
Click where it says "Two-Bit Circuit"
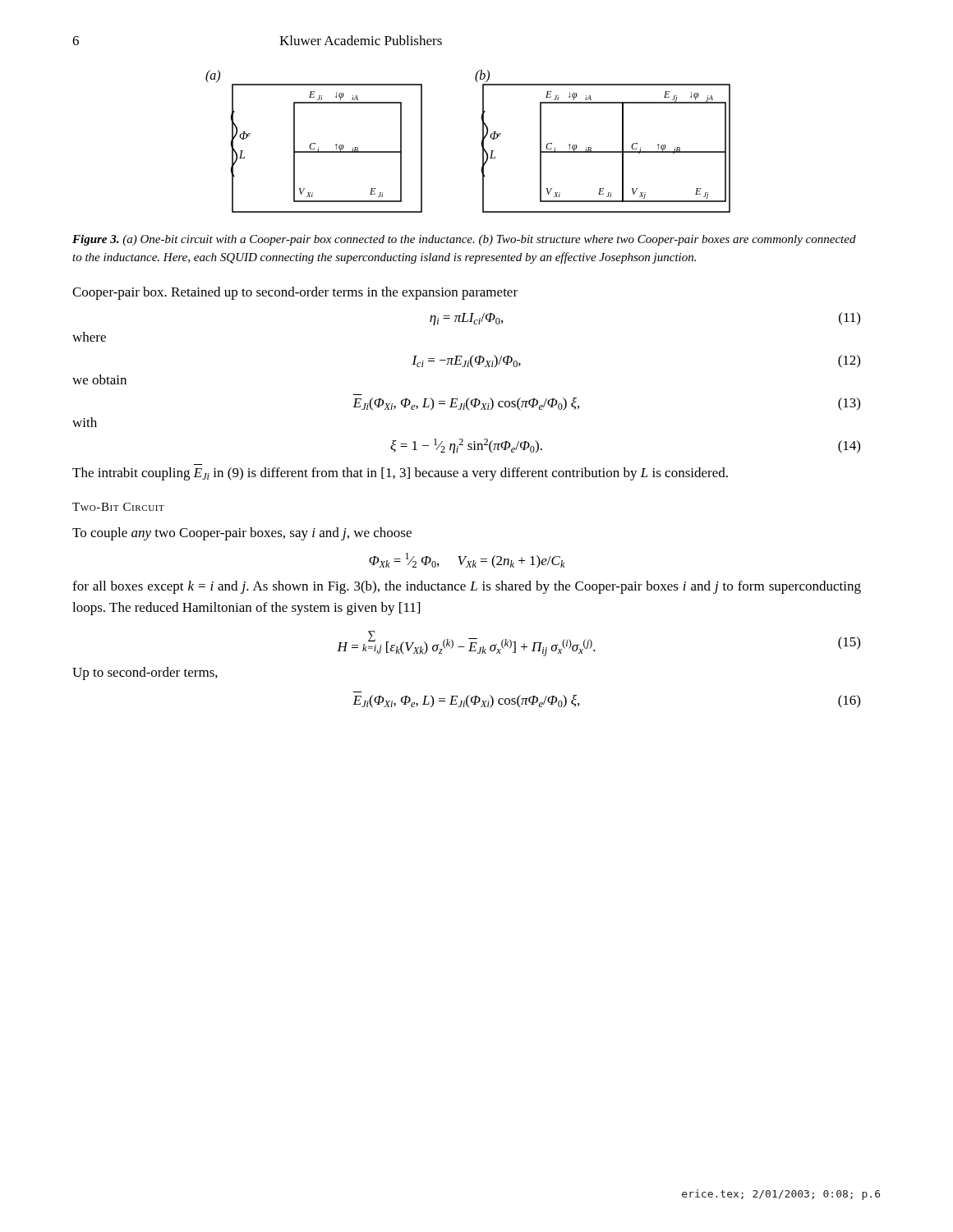coord(118,507)
